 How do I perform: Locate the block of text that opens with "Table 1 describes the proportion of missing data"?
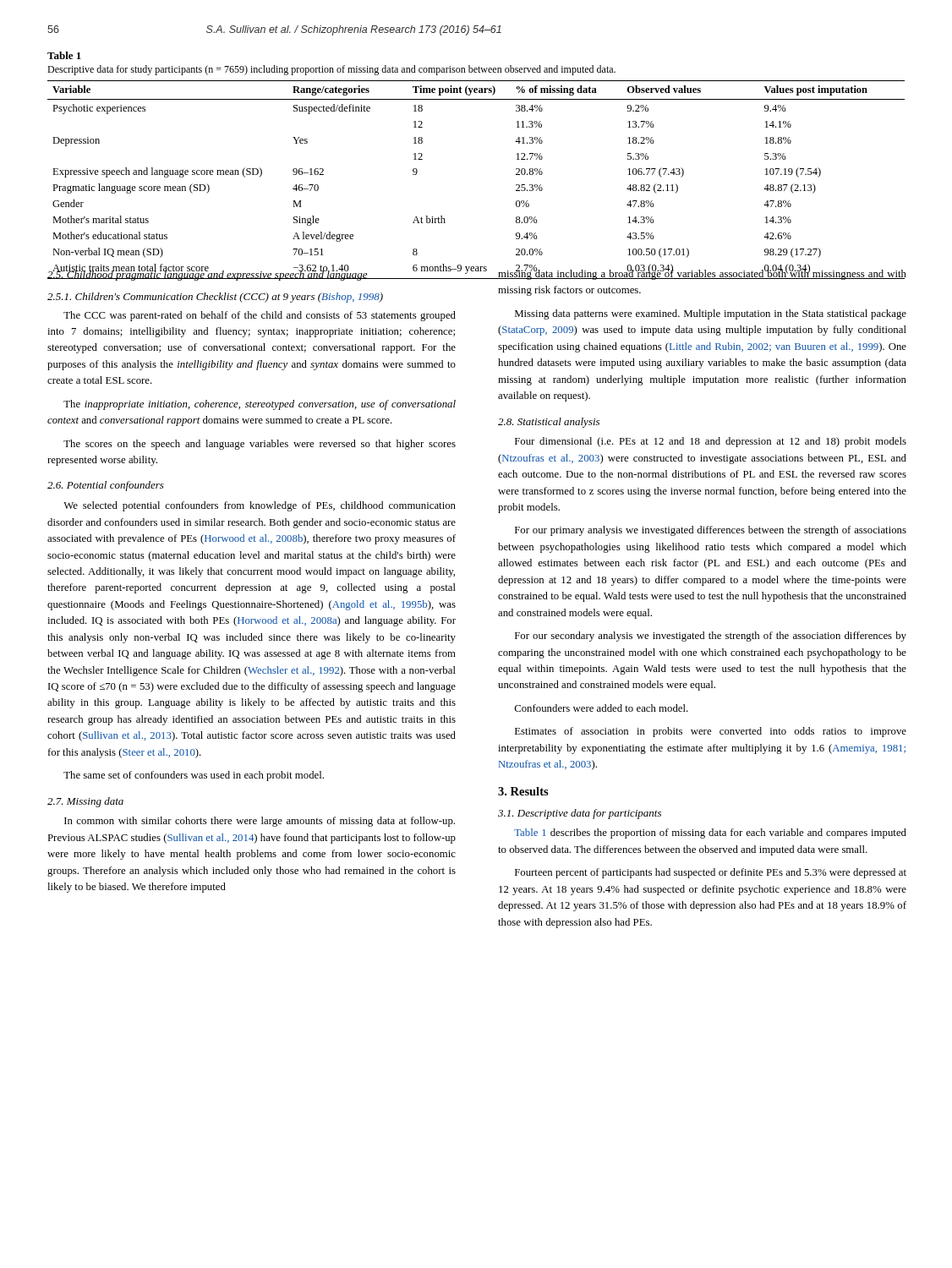click(702, 841)
